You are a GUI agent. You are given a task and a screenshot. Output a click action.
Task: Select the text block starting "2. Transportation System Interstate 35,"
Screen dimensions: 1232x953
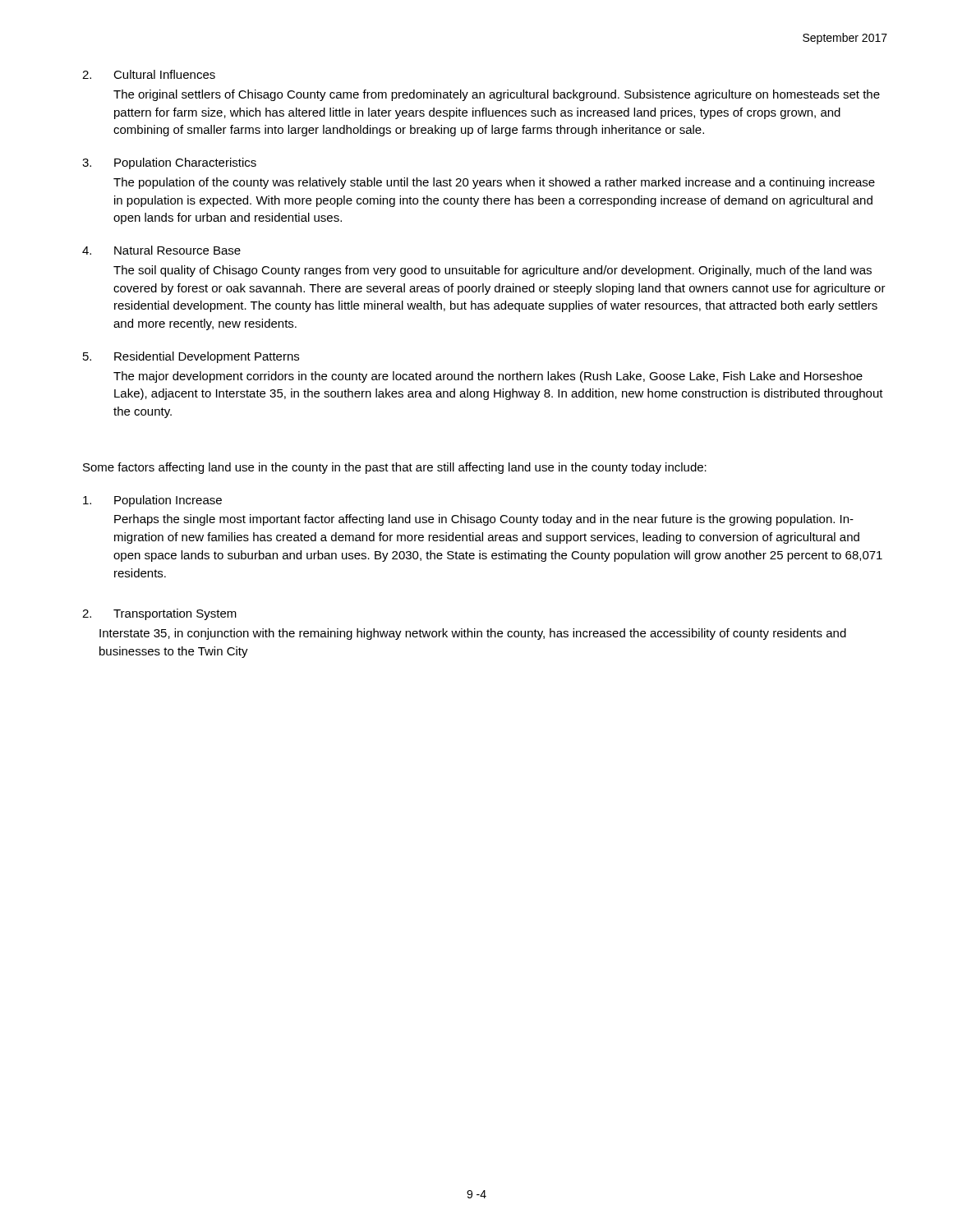pyautogui.click(x=485, y=632)
